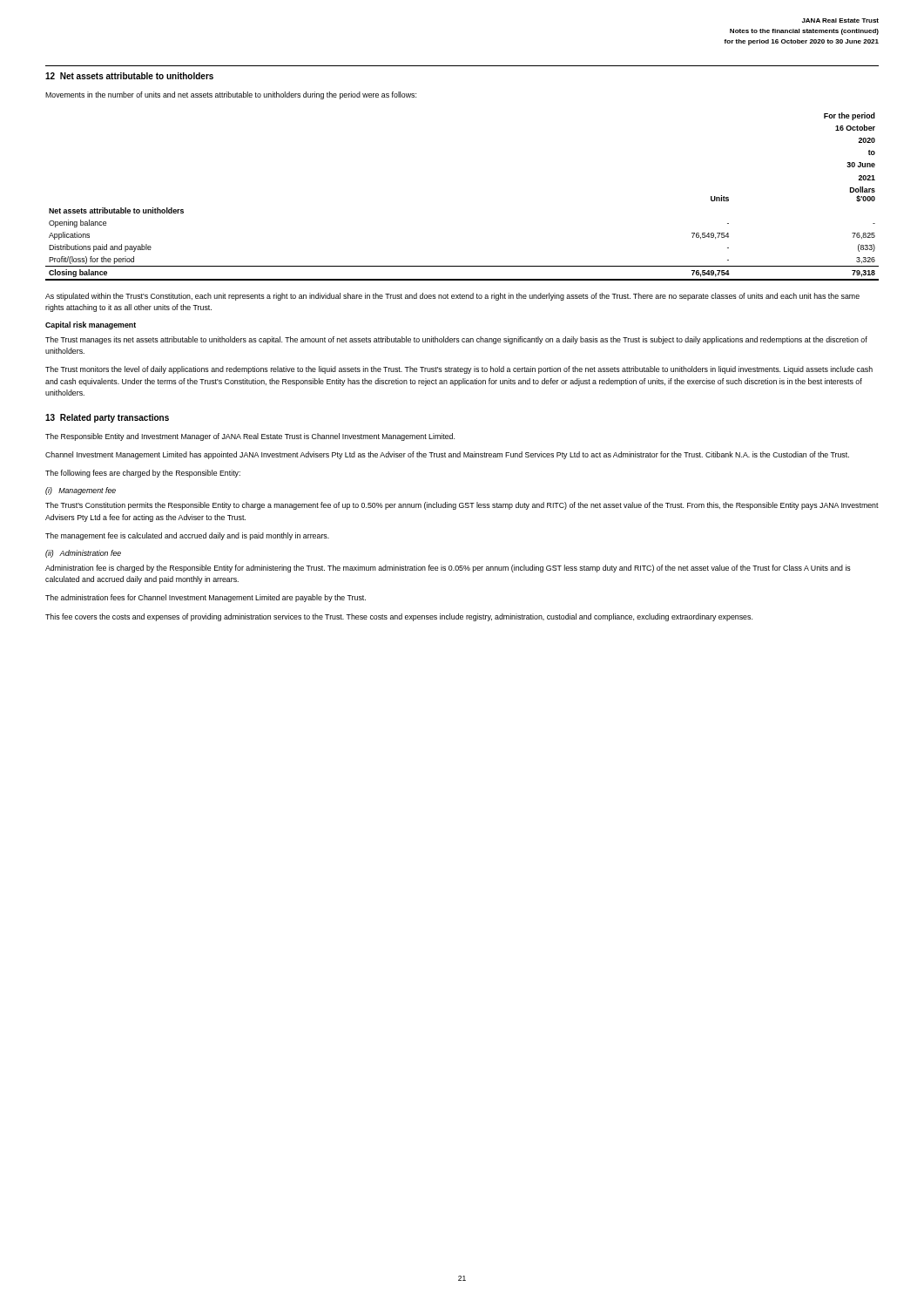Screen dimensions: 1307x924
Task: Point to the block beginning "Channel Investment Management Limited has appointed JANA Investment"
Action: (x=447, y=455)
